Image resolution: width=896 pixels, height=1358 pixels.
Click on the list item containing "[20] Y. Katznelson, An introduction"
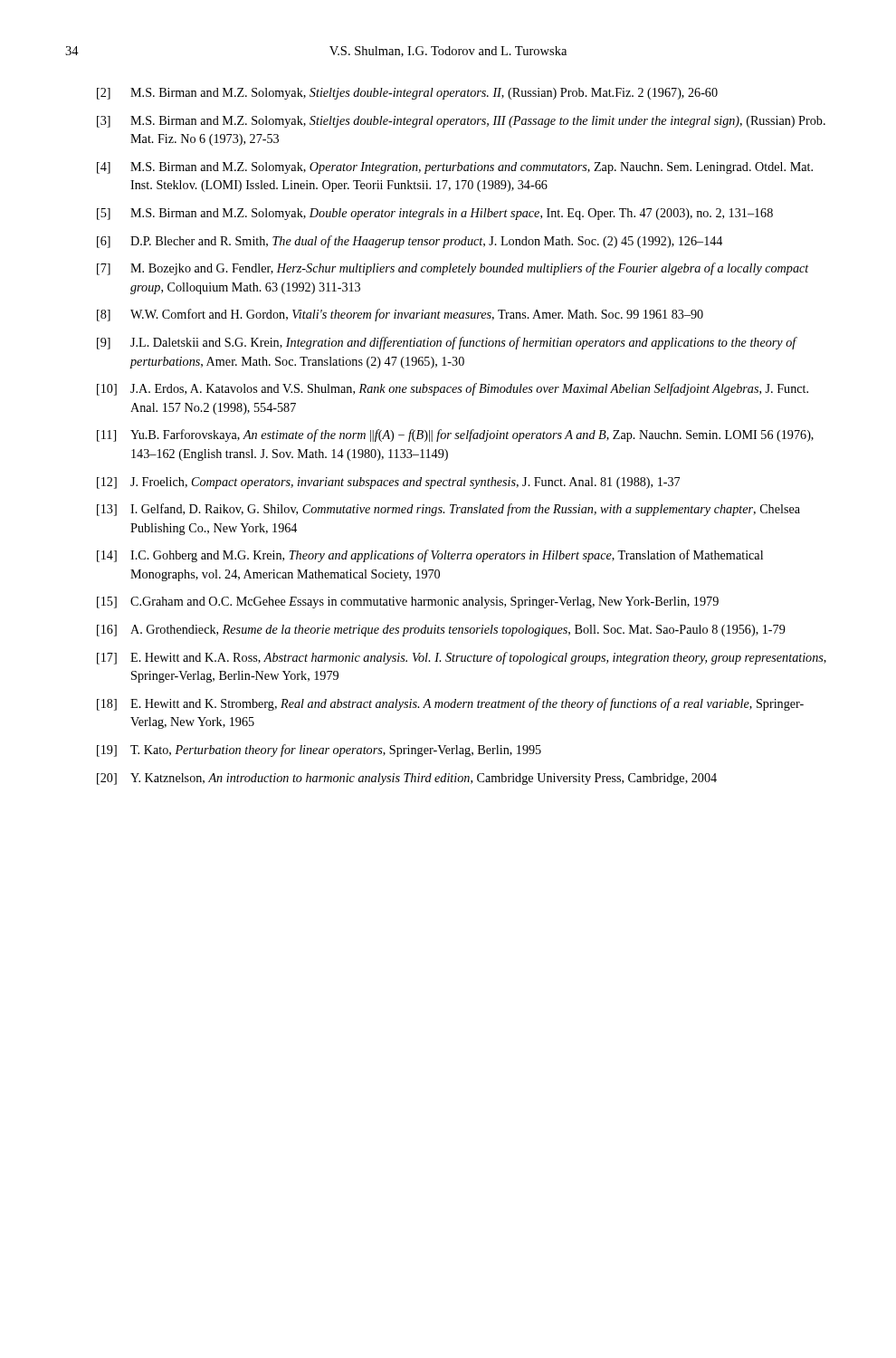463,778
